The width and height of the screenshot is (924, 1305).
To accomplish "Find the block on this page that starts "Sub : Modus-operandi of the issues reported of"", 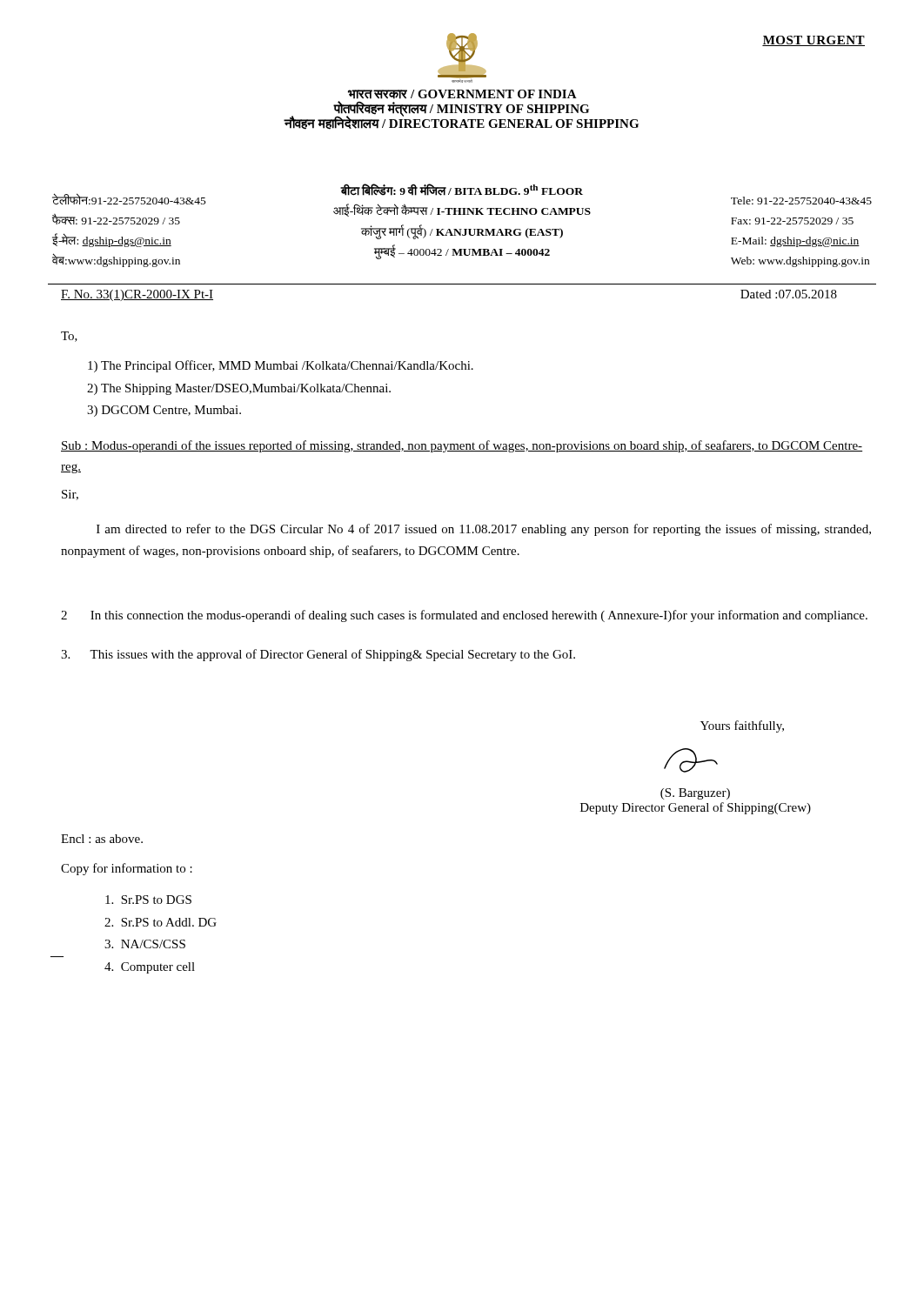I will point(462,456).
